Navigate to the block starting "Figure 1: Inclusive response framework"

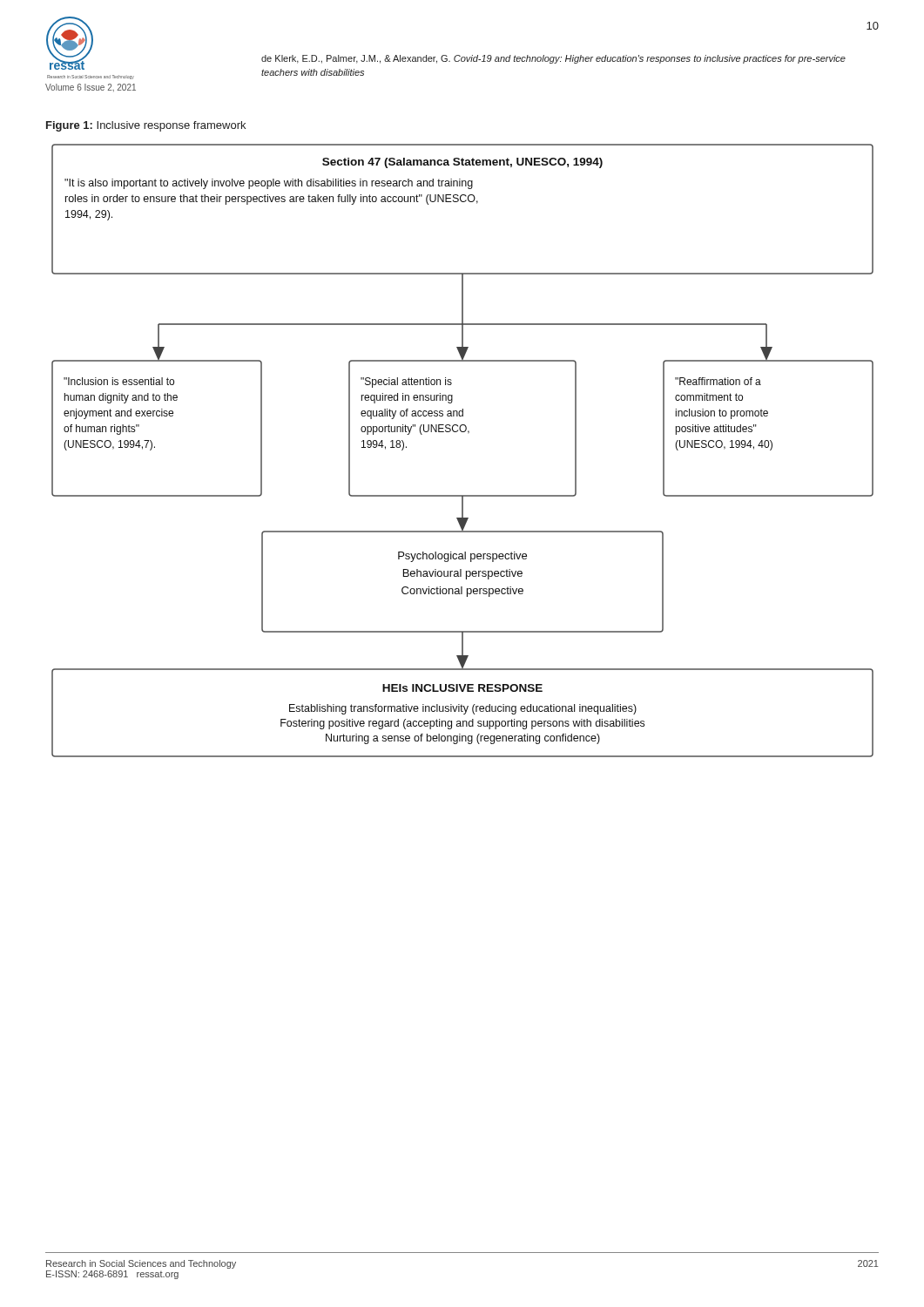[x=146, y=125]
